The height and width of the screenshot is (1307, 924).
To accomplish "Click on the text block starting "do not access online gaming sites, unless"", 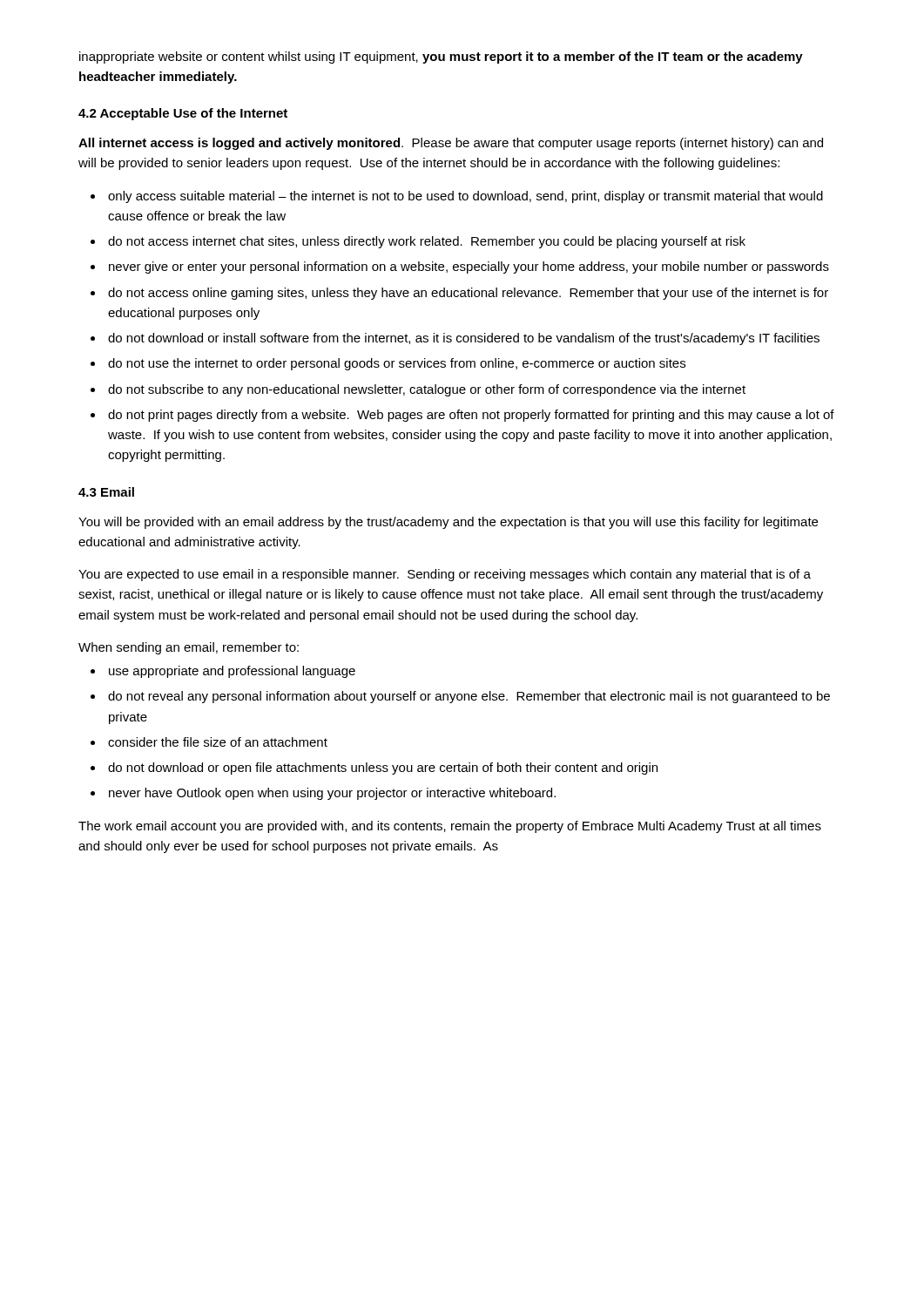I will point(468,302).
